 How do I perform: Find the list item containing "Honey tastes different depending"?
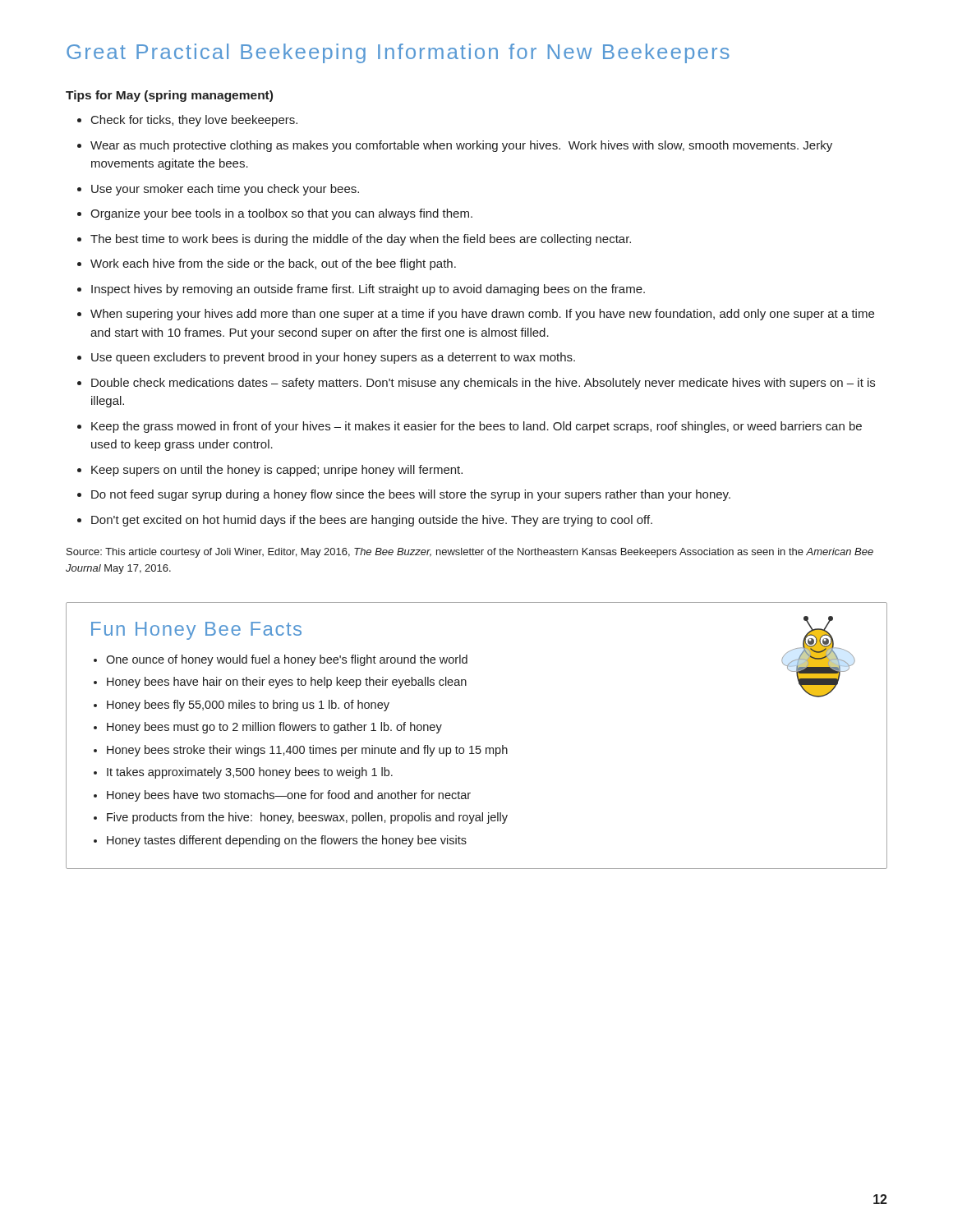[x=287, y=841]
